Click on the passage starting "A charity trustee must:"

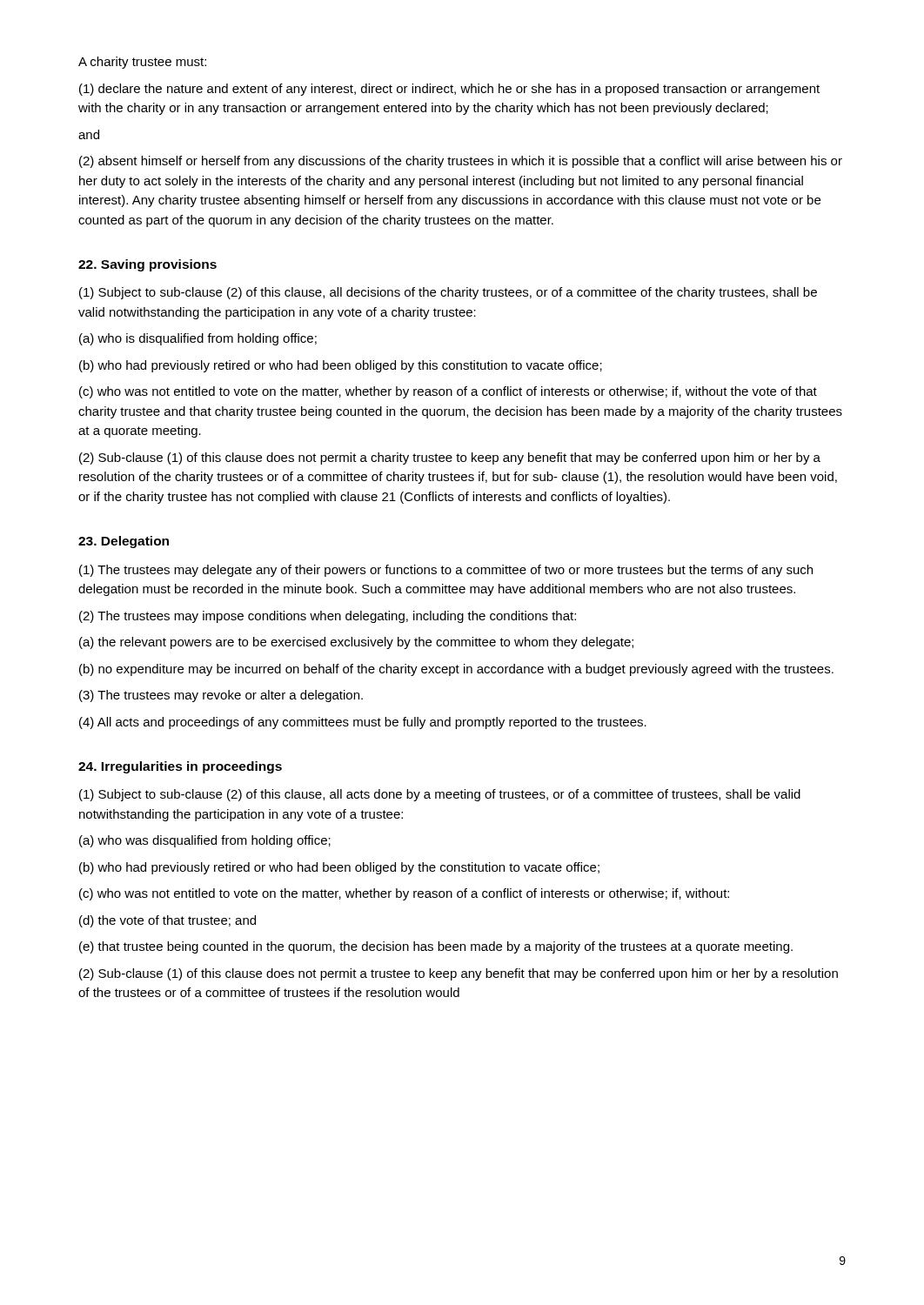pyautogui.click(x=142, y=63)
